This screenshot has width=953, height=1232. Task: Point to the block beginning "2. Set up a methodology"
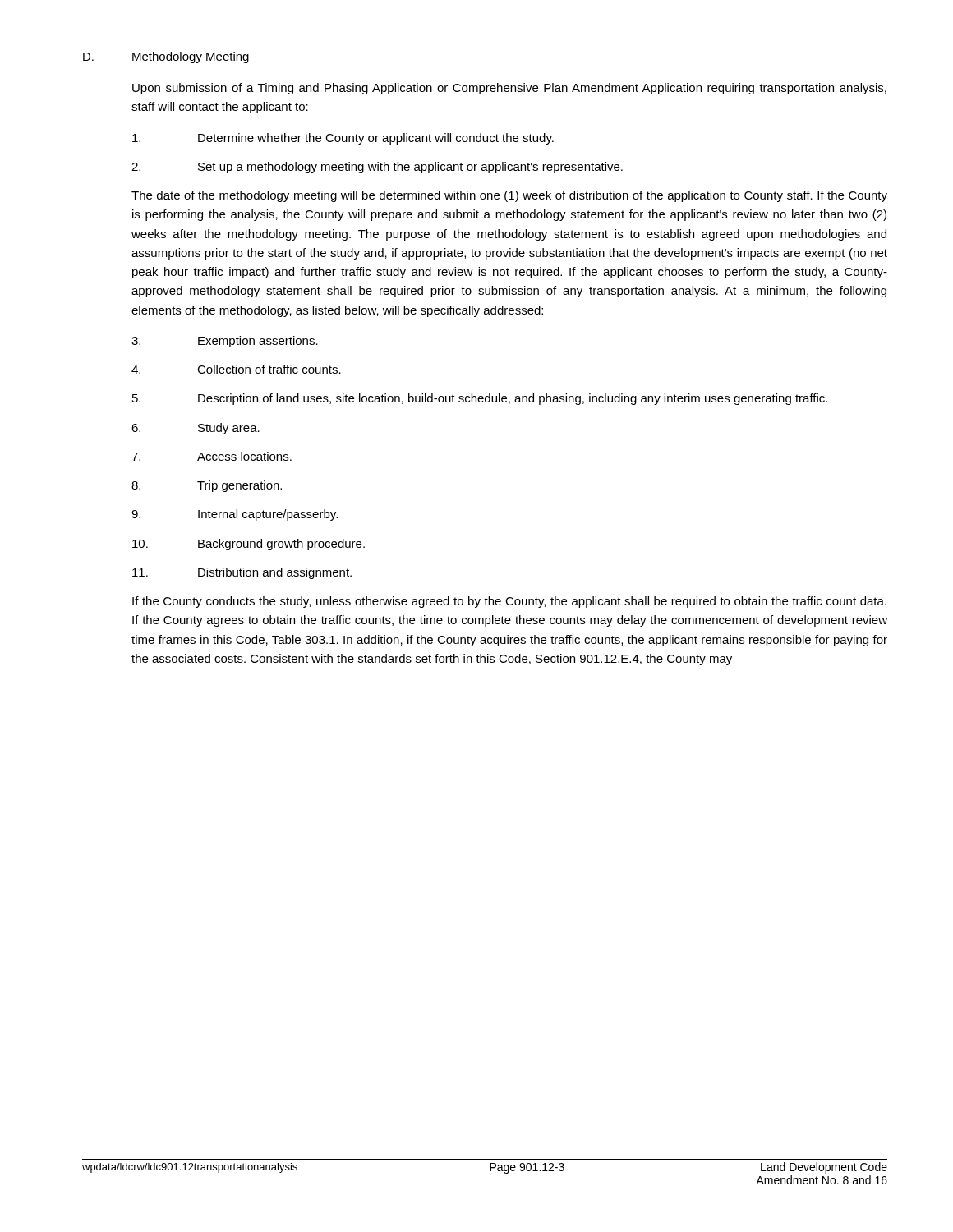point(485,166)
